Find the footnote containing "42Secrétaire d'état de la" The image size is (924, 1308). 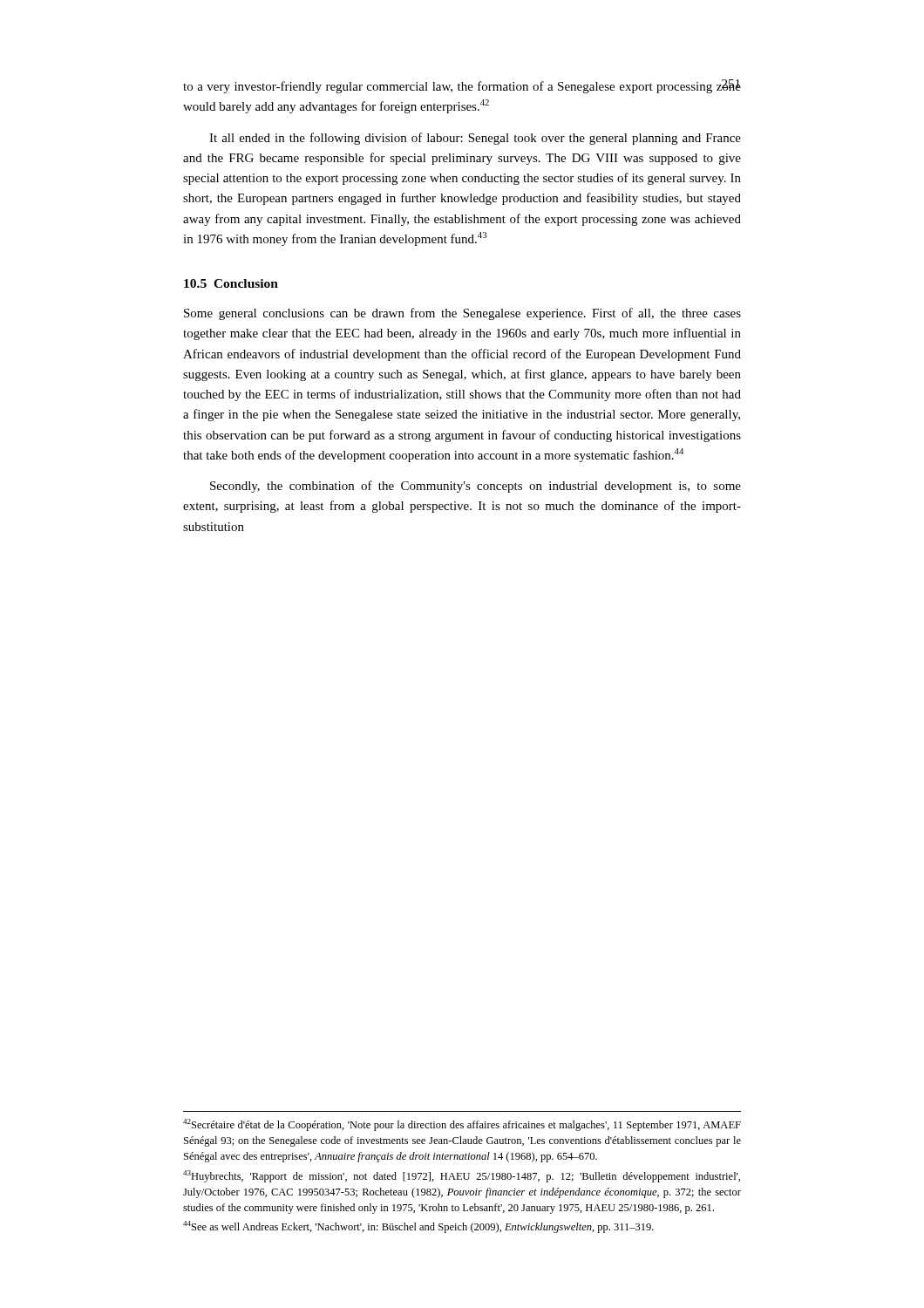point(462,1140)
